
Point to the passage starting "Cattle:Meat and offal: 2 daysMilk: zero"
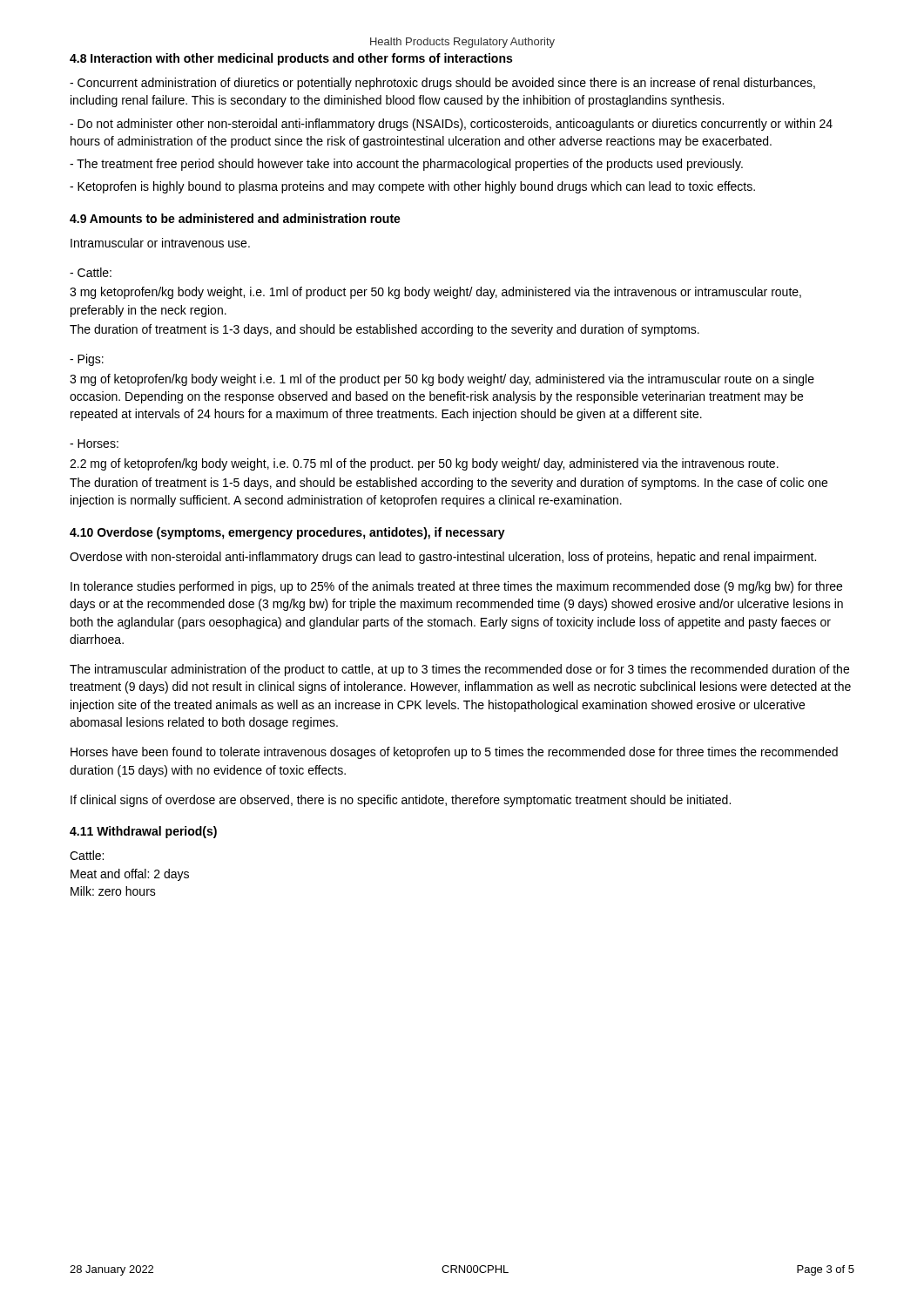[x=130, y=874]
